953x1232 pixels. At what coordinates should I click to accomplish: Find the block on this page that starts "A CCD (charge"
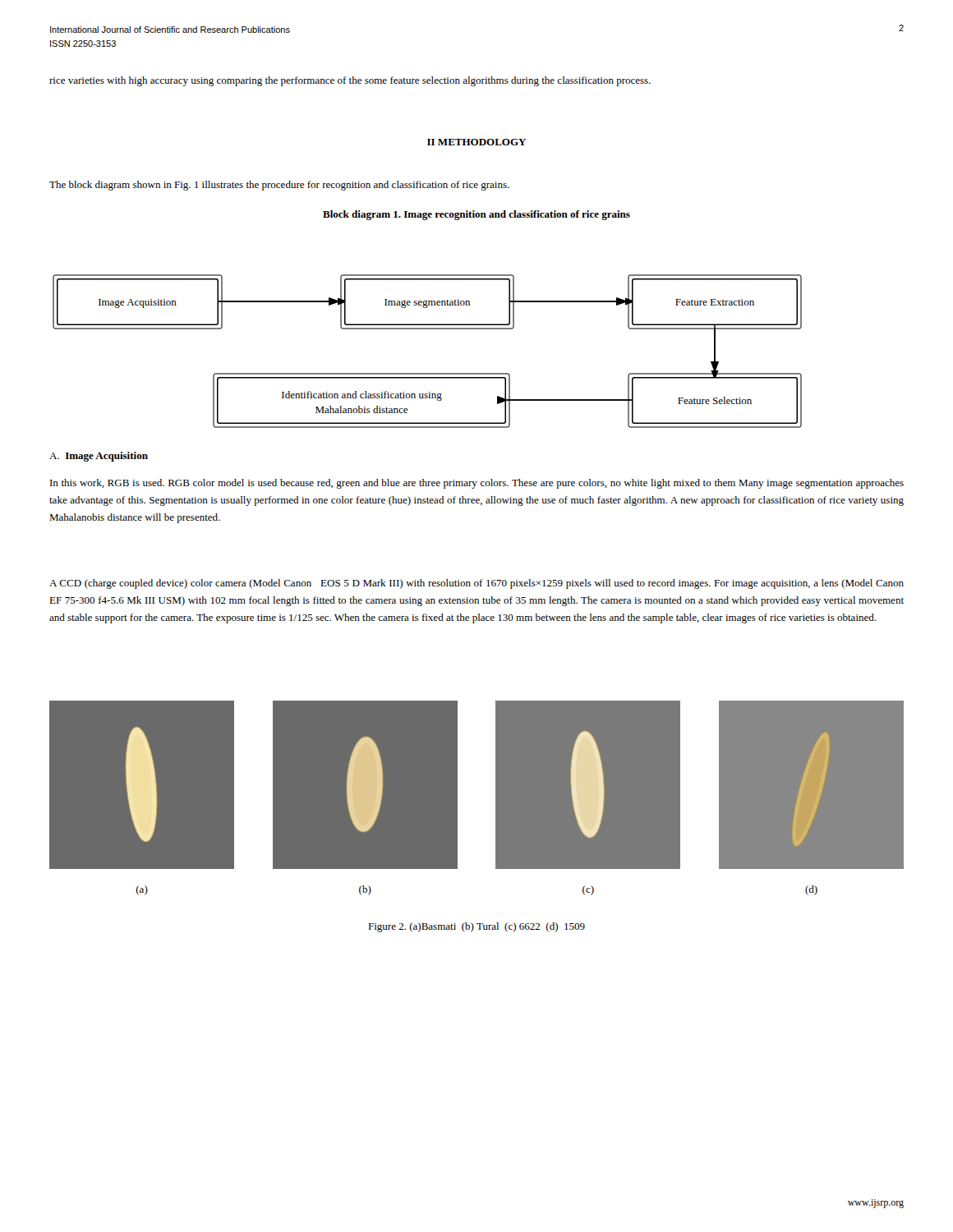(476, 600)
